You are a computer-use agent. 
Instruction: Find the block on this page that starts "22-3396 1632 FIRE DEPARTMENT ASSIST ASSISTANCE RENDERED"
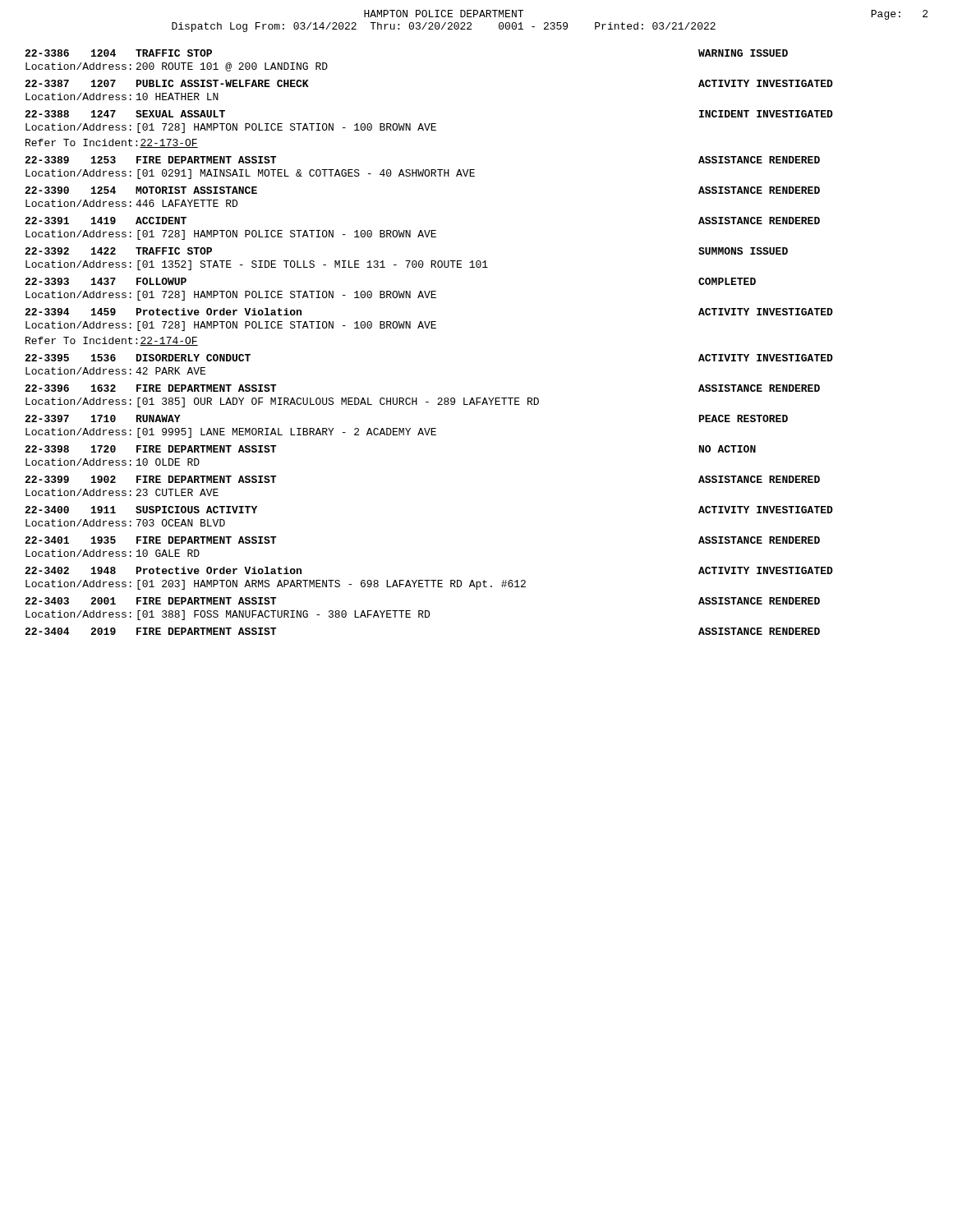(476, 395)
